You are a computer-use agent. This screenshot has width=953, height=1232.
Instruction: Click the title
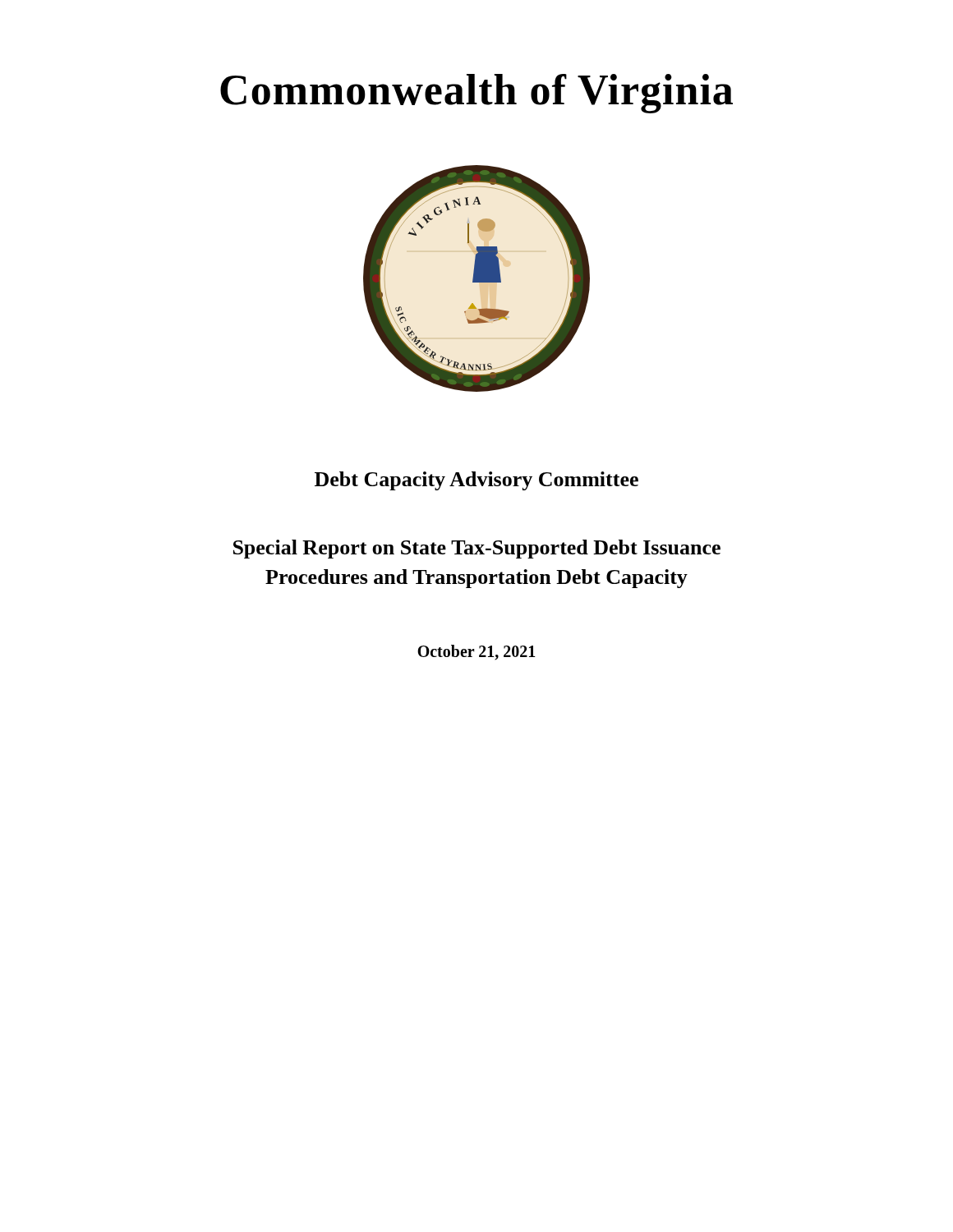(x=476, y=90)
